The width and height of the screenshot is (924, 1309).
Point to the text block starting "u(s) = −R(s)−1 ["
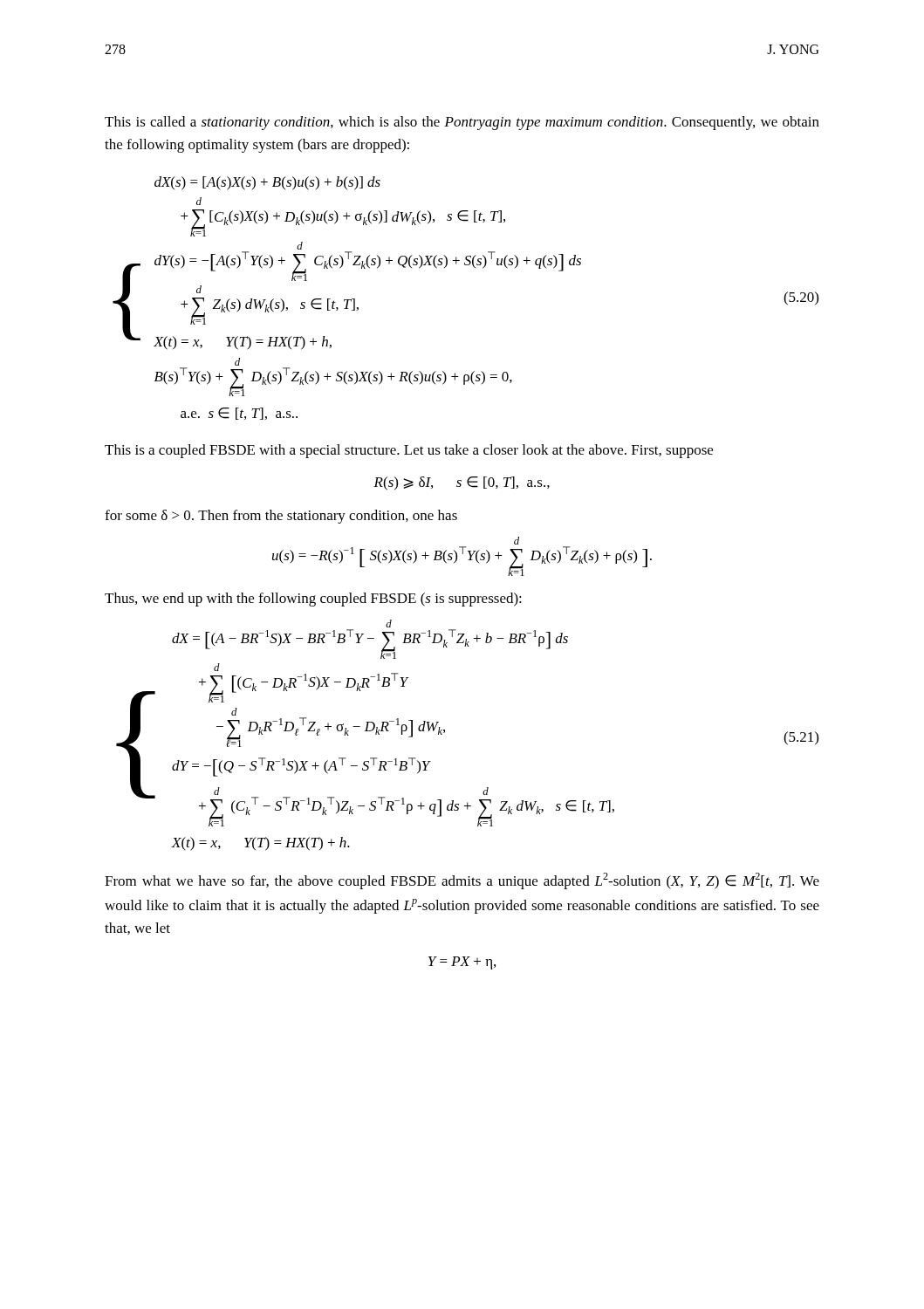tap(462, 557)
